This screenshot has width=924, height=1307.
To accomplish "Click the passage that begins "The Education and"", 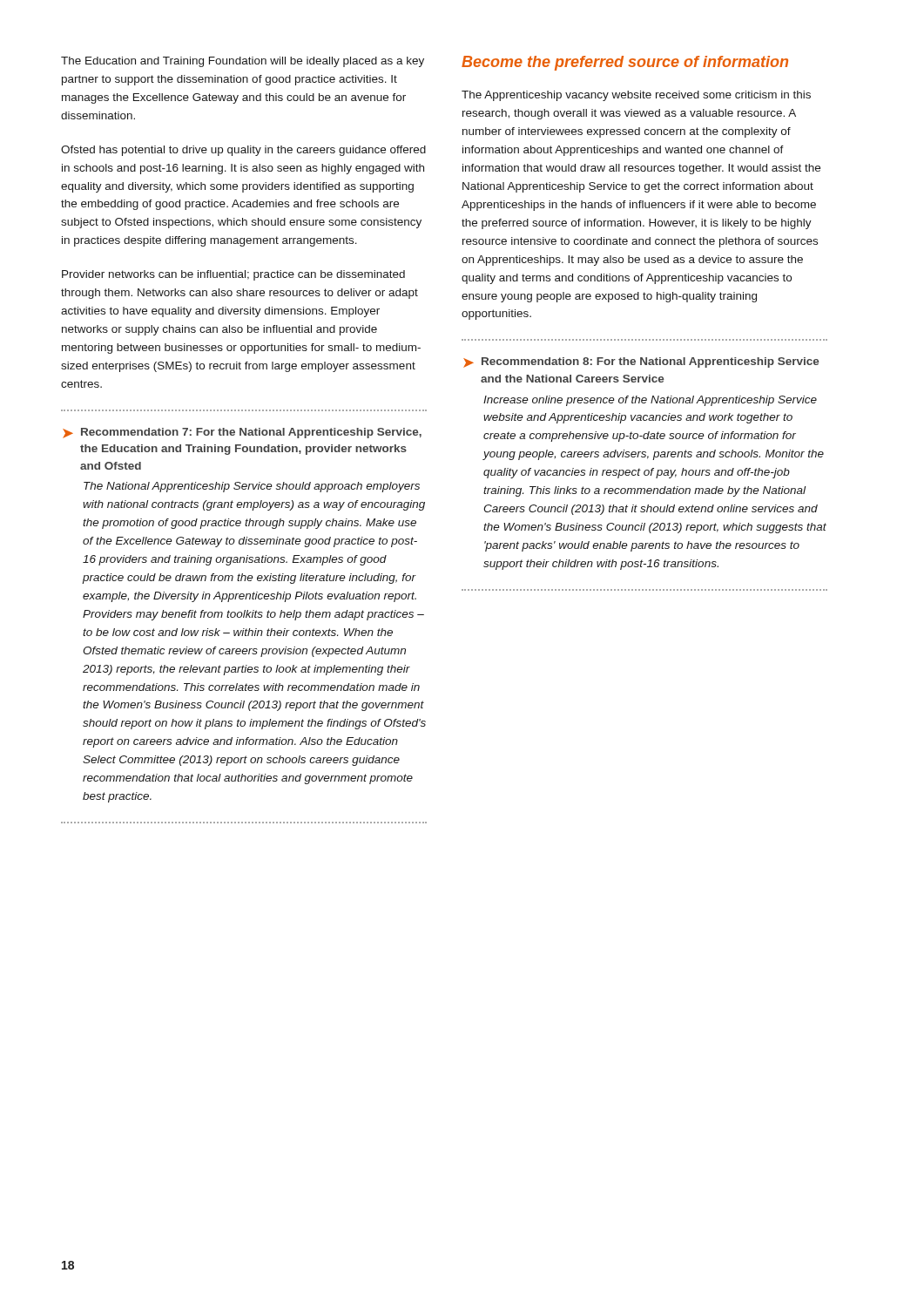I will (x=243, y=88).
